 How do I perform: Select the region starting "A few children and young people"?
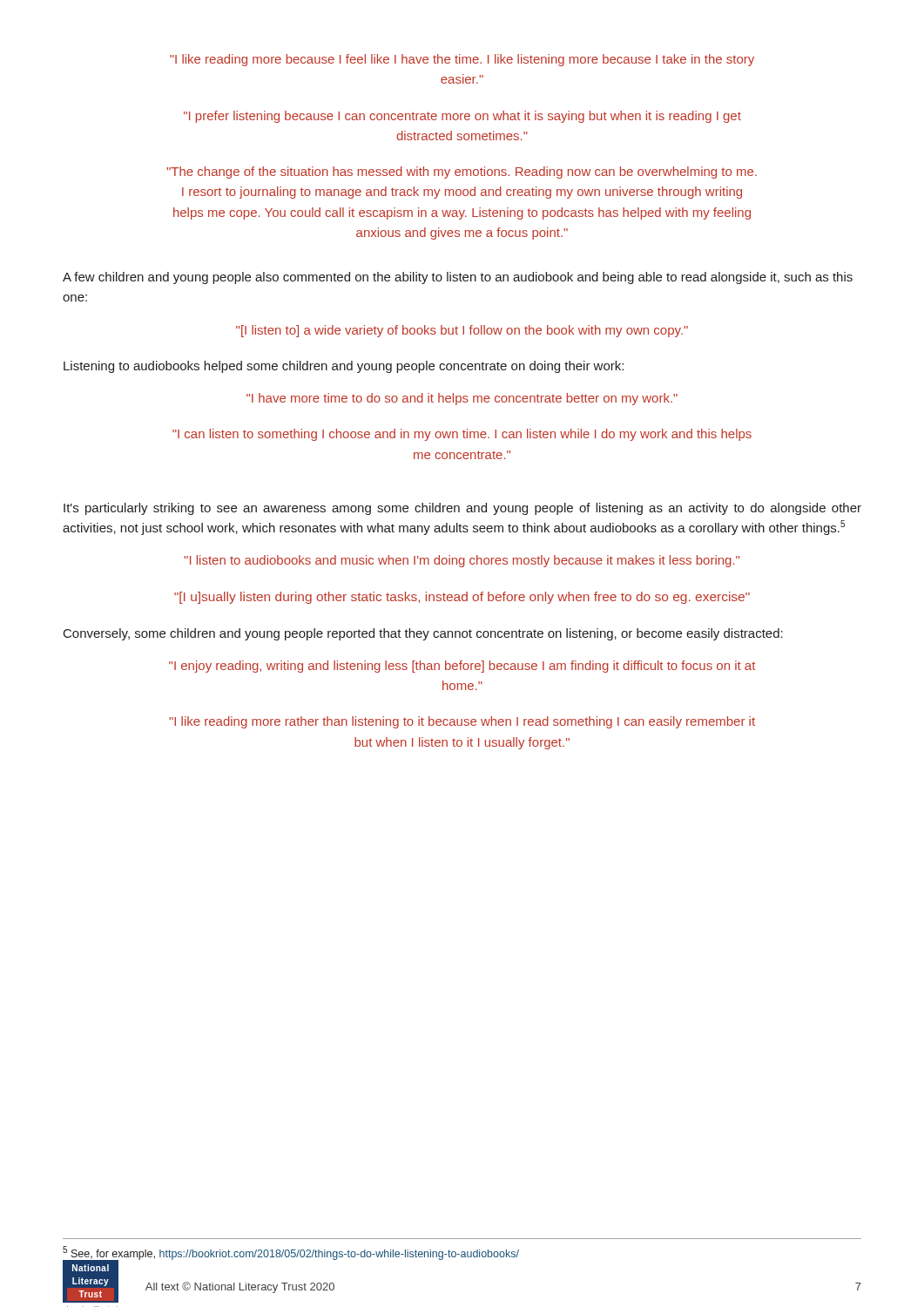pyautogui.click(x=458, y=287)
